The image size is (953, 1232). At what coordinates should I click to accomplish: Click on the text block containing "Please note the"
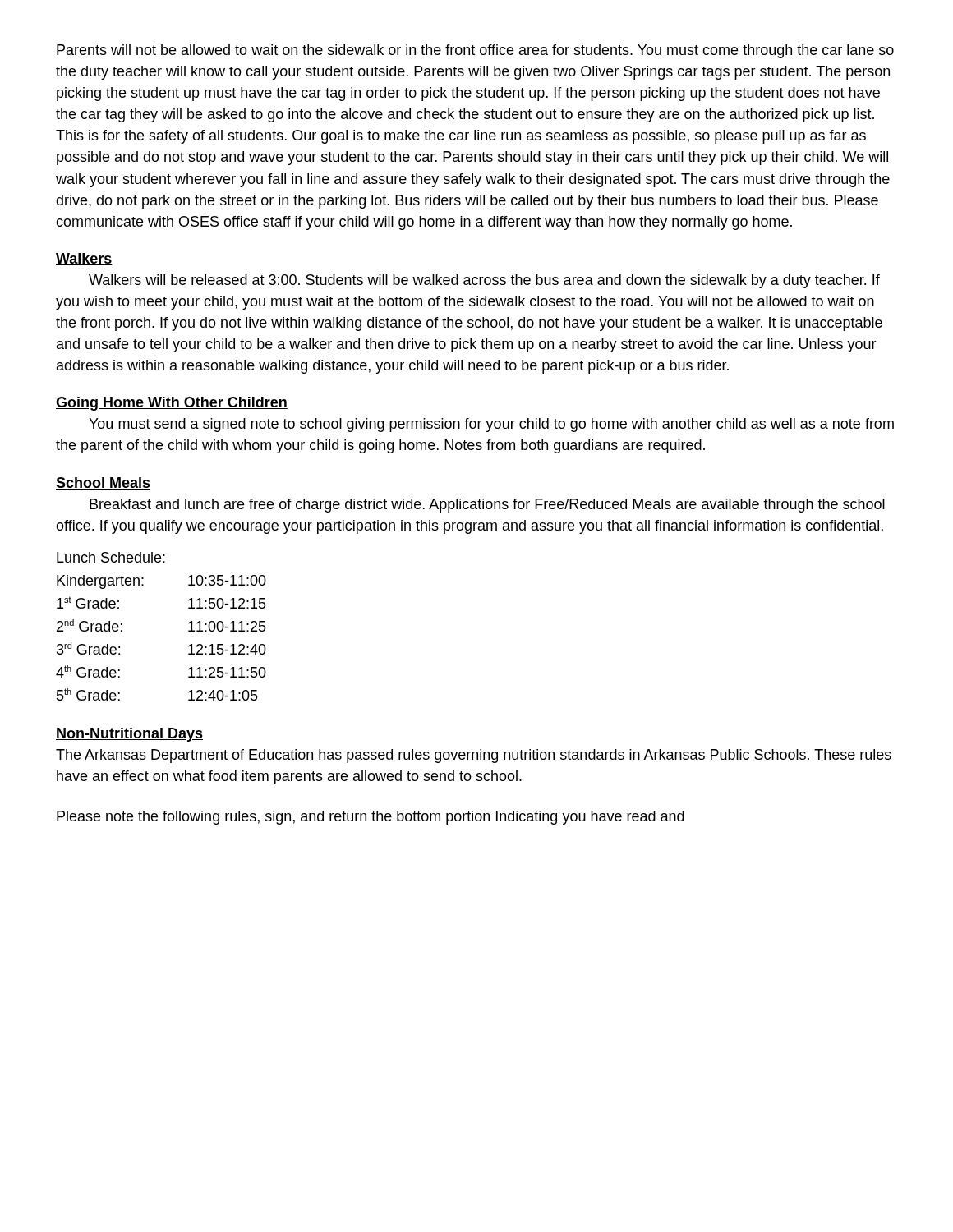point(370,816)
